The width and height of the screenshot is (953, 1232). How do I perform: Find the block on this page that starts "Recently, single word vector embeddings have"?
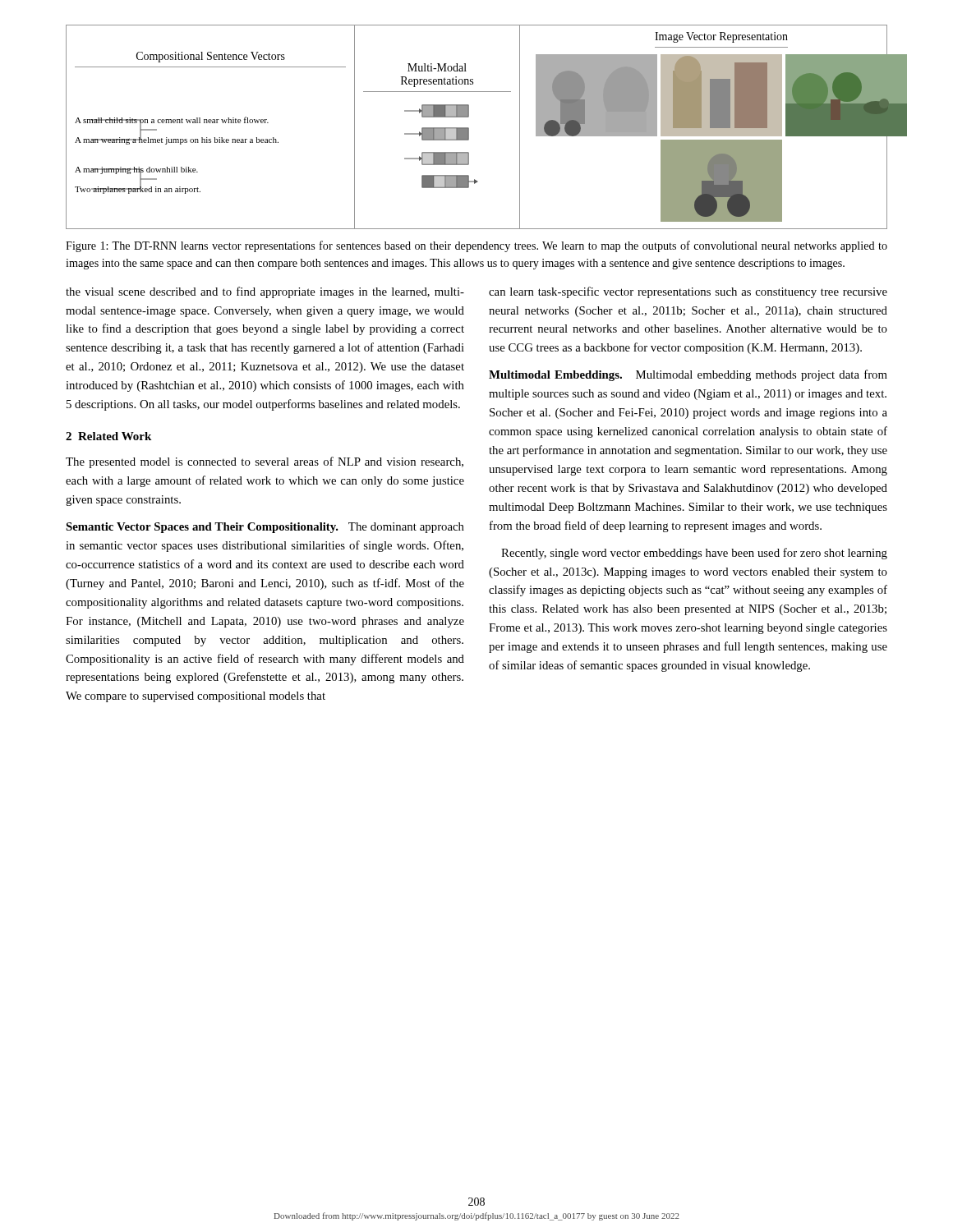(x=688, y=609)
